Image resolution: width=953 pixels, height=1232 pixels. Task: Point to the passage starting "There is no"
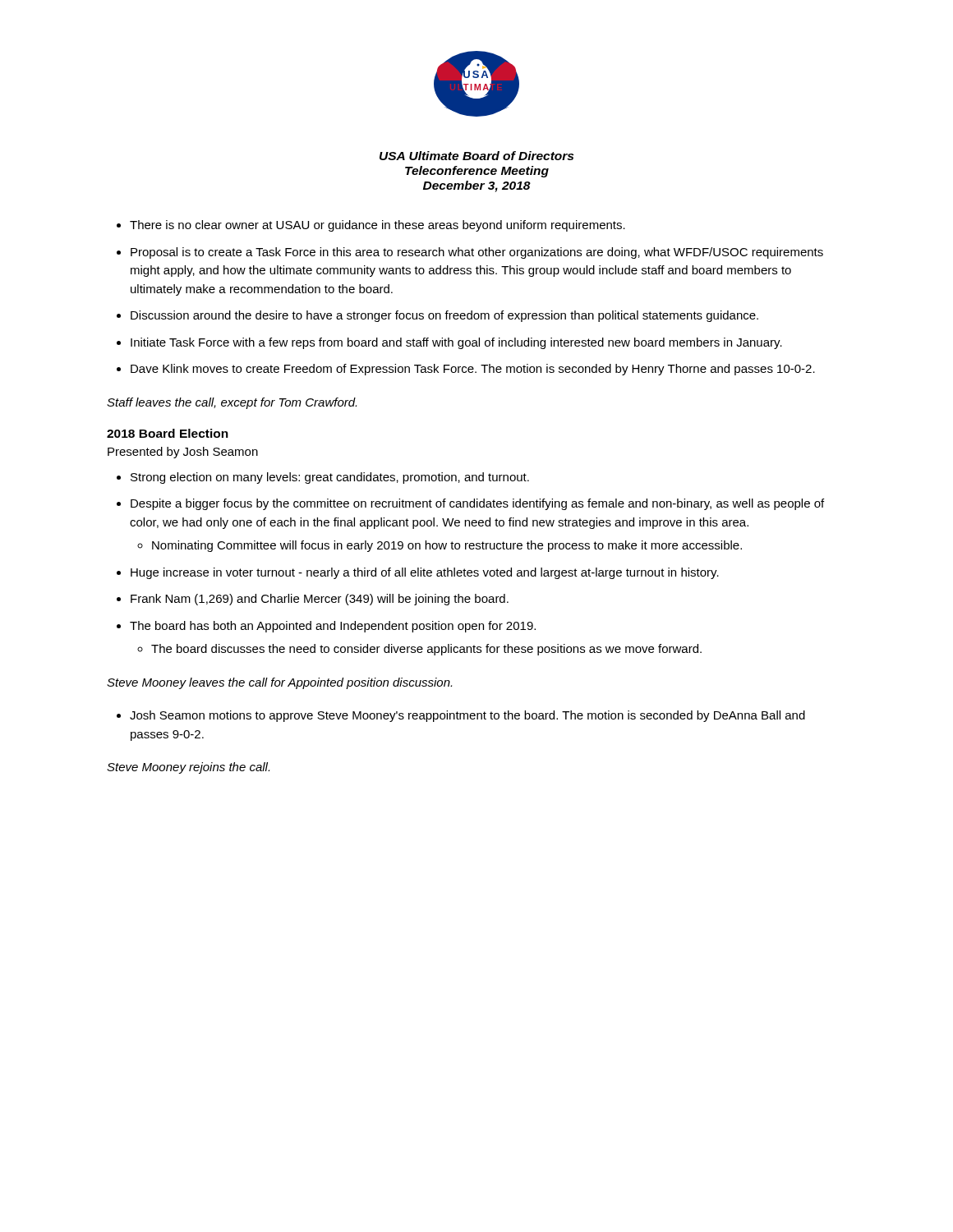click(476, 225)
